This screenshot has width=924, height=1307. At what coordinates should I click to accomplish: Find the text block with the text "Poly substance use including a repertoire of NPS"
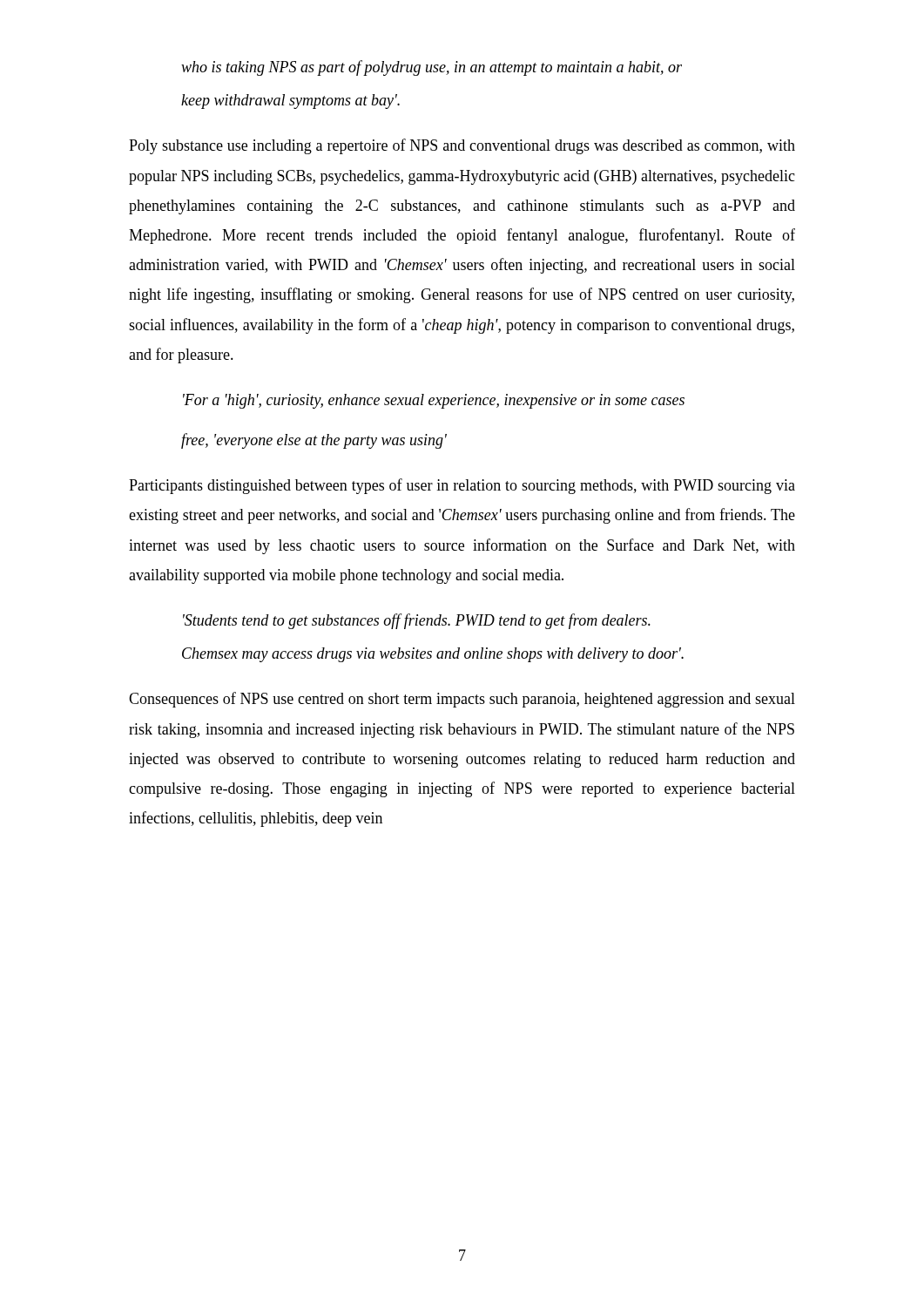[x=462, y=250]
